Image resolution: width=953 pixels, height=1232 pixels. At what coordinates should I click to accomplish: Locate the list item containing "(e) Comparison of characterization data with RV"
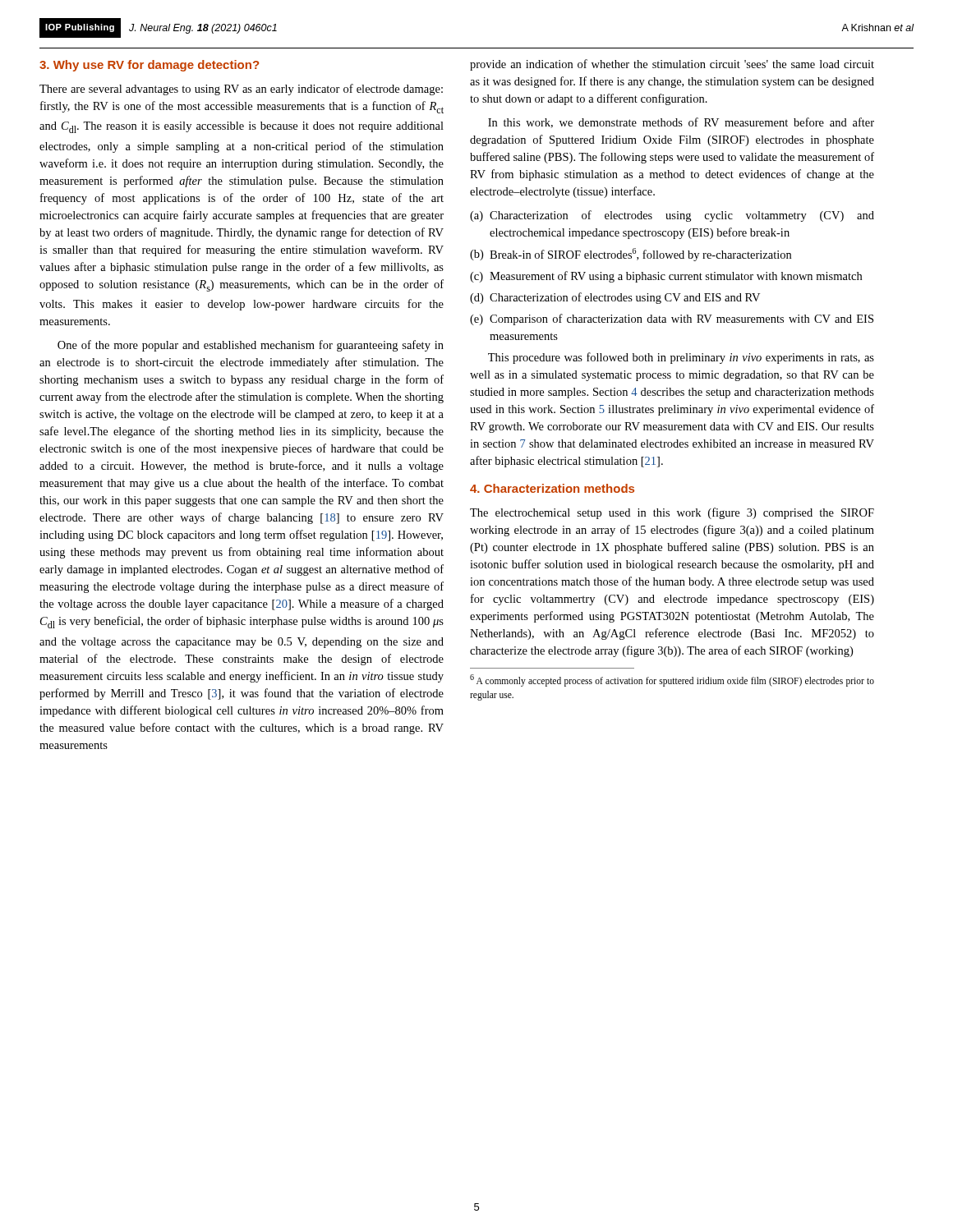pos(672,328)
